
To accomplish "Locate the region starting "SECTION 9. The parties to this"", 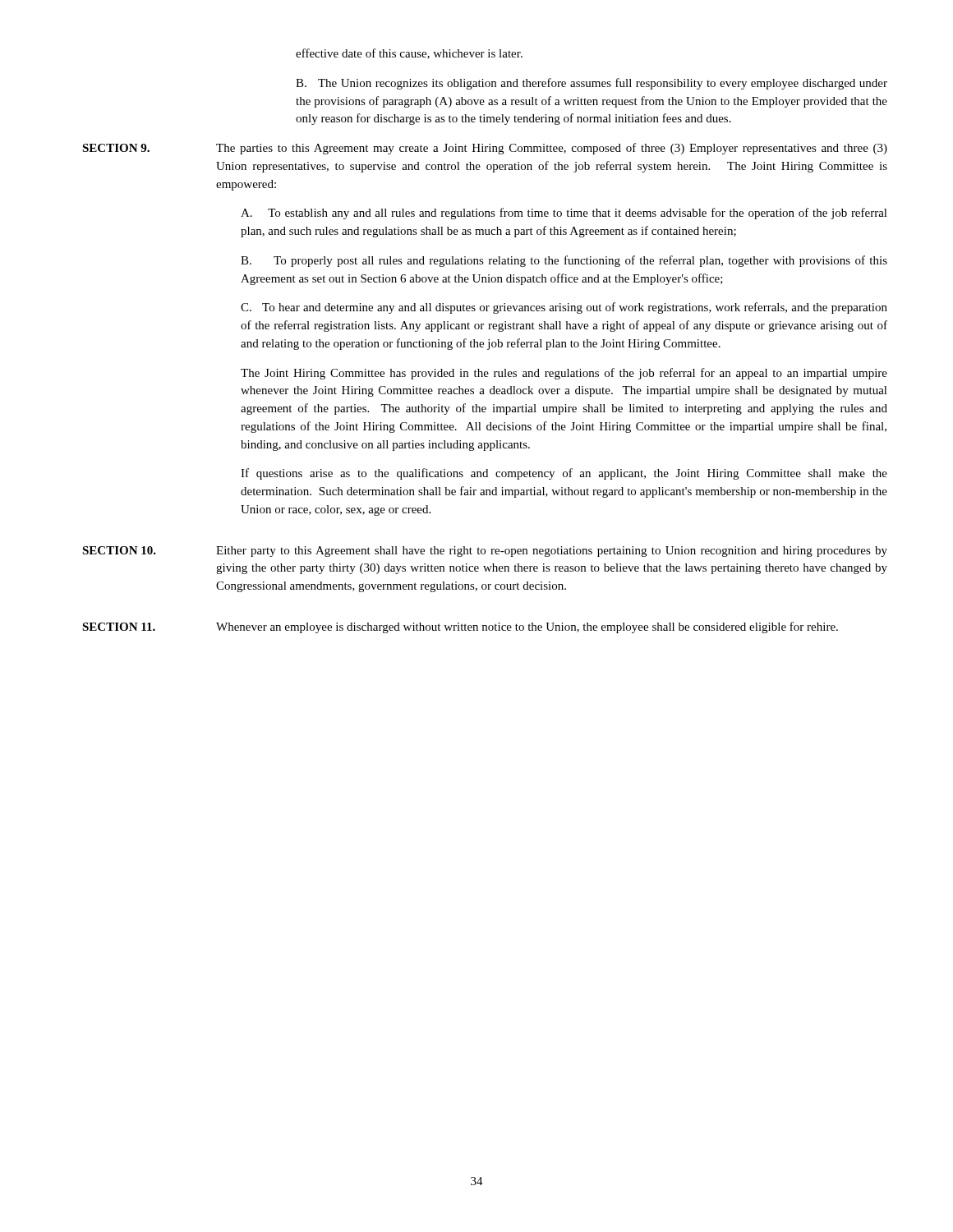I will click(485, 335).
